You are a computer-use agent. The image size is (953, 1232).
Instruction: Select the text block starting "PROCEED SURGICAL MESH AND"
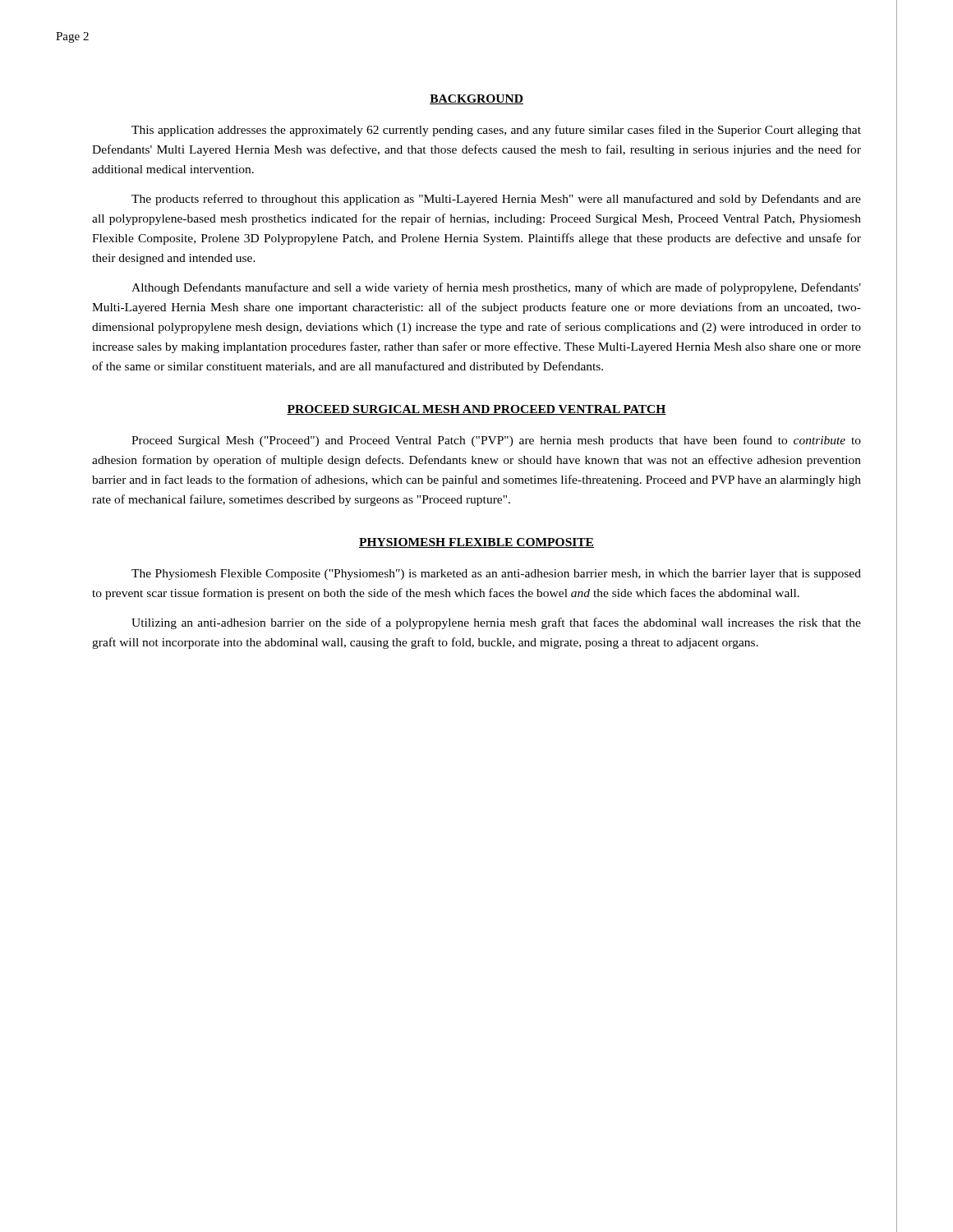tap(476, 409)
